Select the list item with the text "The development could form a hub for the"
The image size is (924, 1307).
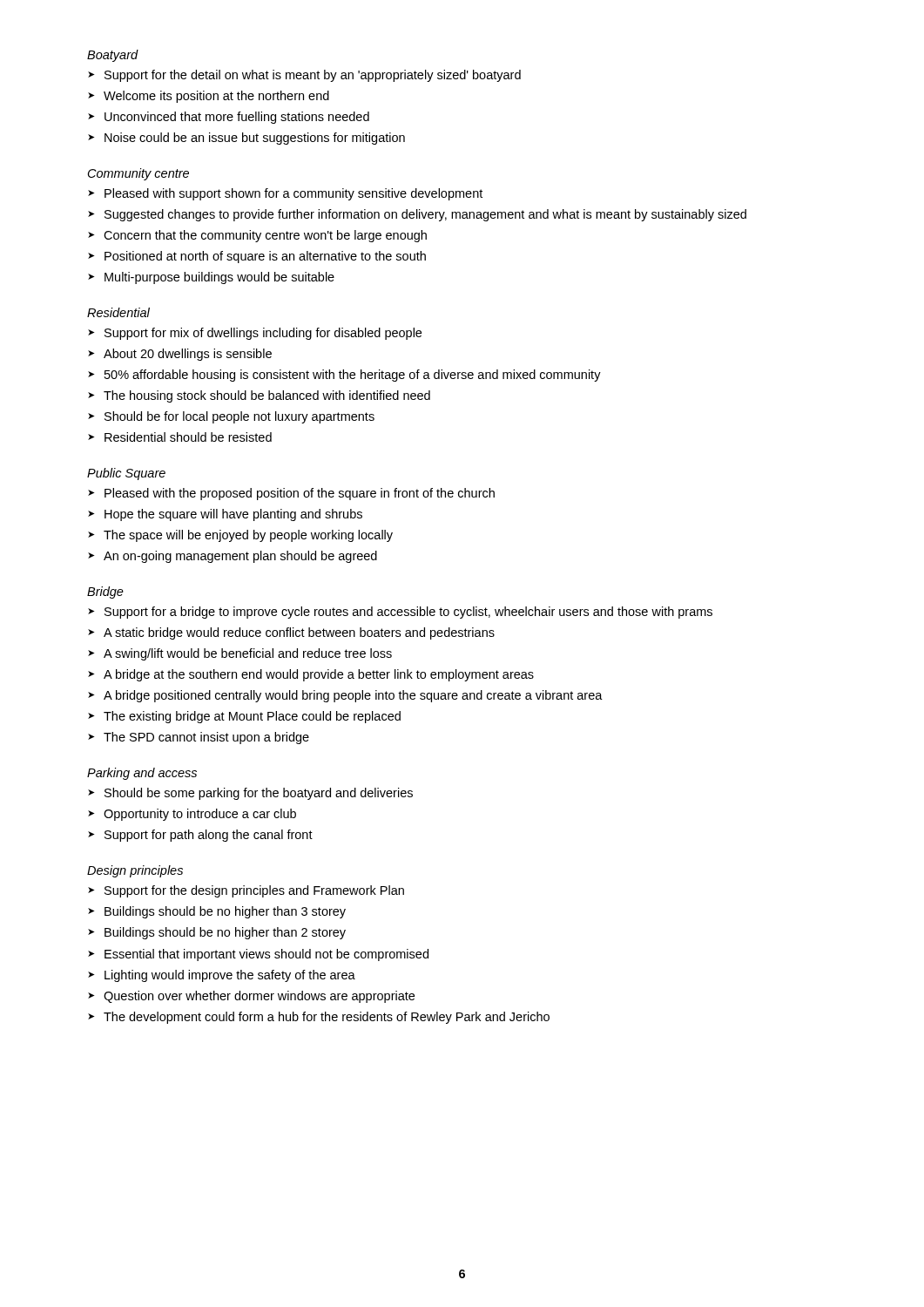(x=327, y=1016)
